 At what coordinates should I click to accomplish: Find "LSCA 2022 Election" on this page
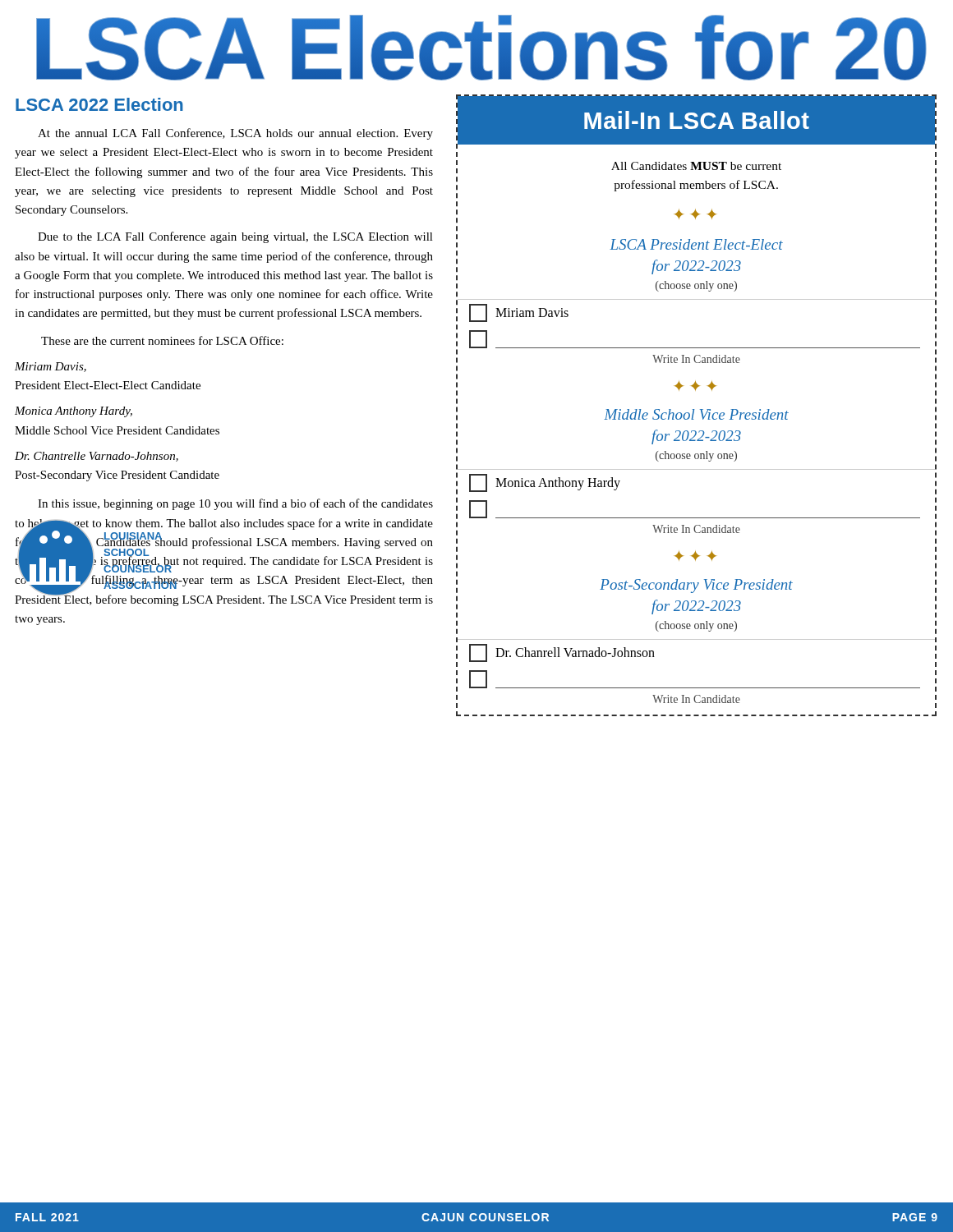99,105
